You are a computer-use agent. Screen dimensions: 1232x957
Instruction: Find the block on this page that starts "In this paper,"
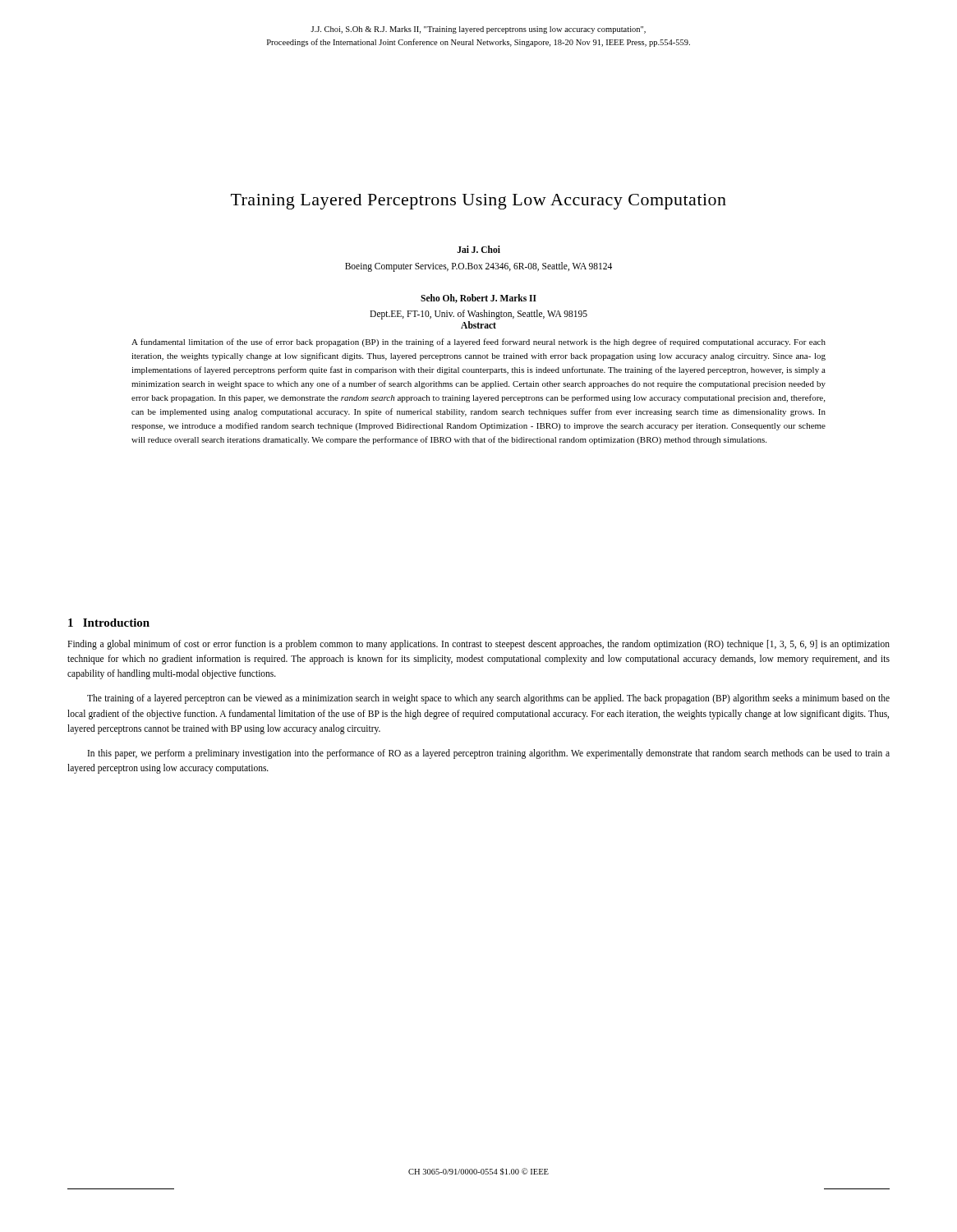[x=478, y=761]
